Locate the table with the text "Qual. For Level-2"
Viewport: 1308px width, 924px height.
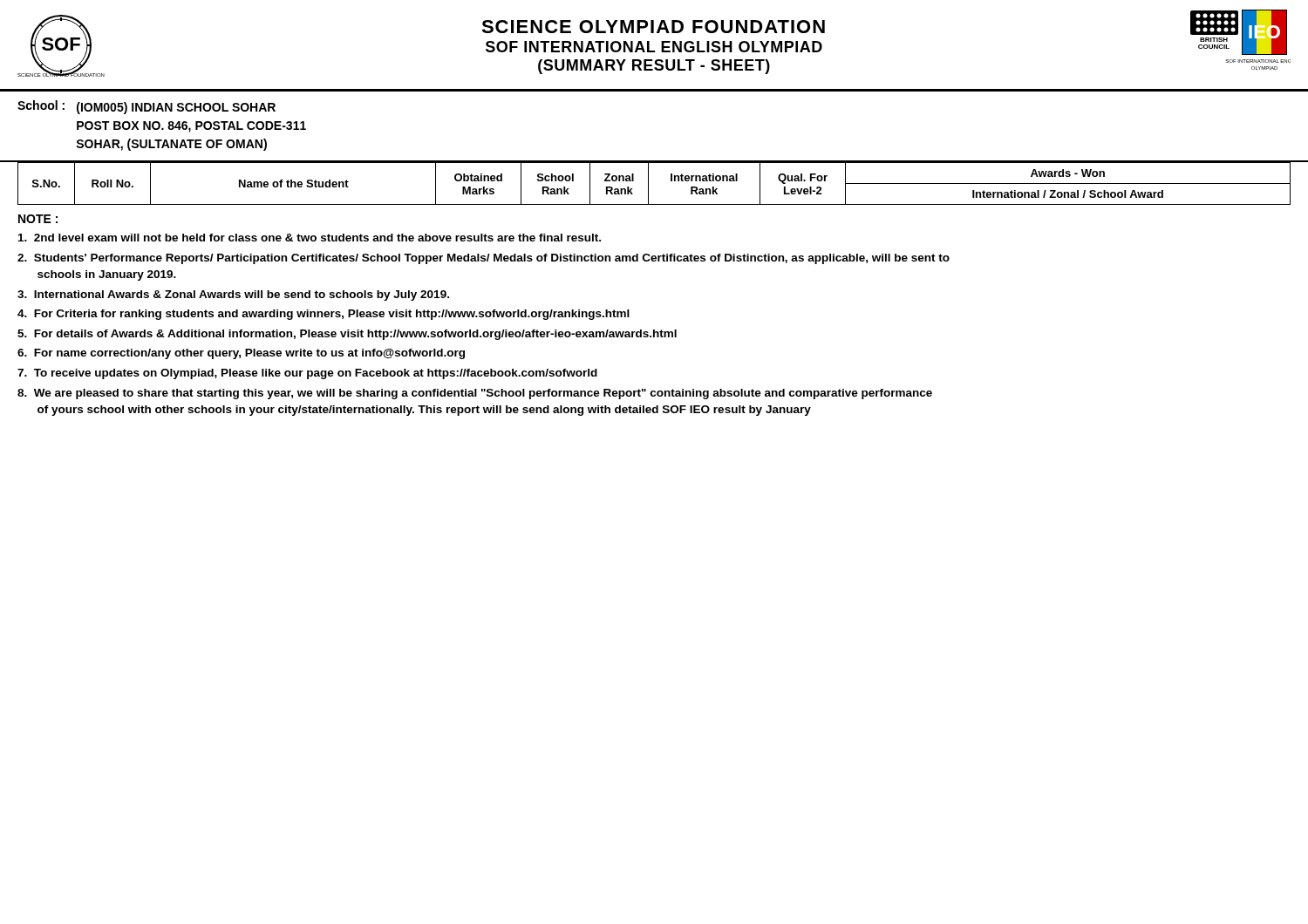(x=654, y=184)
